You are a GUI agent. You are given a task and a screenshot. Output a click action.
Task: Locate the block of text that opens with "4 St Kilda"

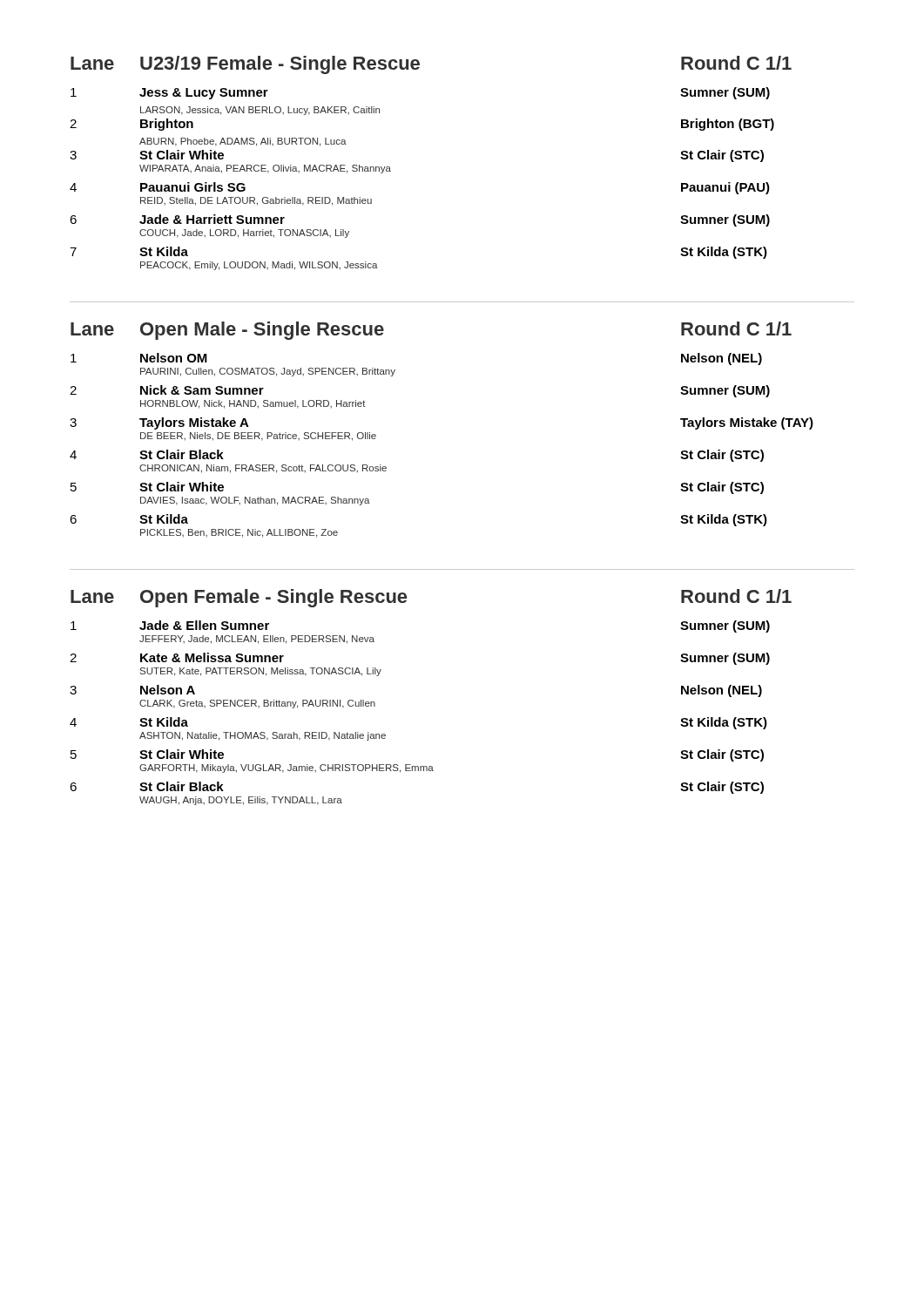click(73, 722)
